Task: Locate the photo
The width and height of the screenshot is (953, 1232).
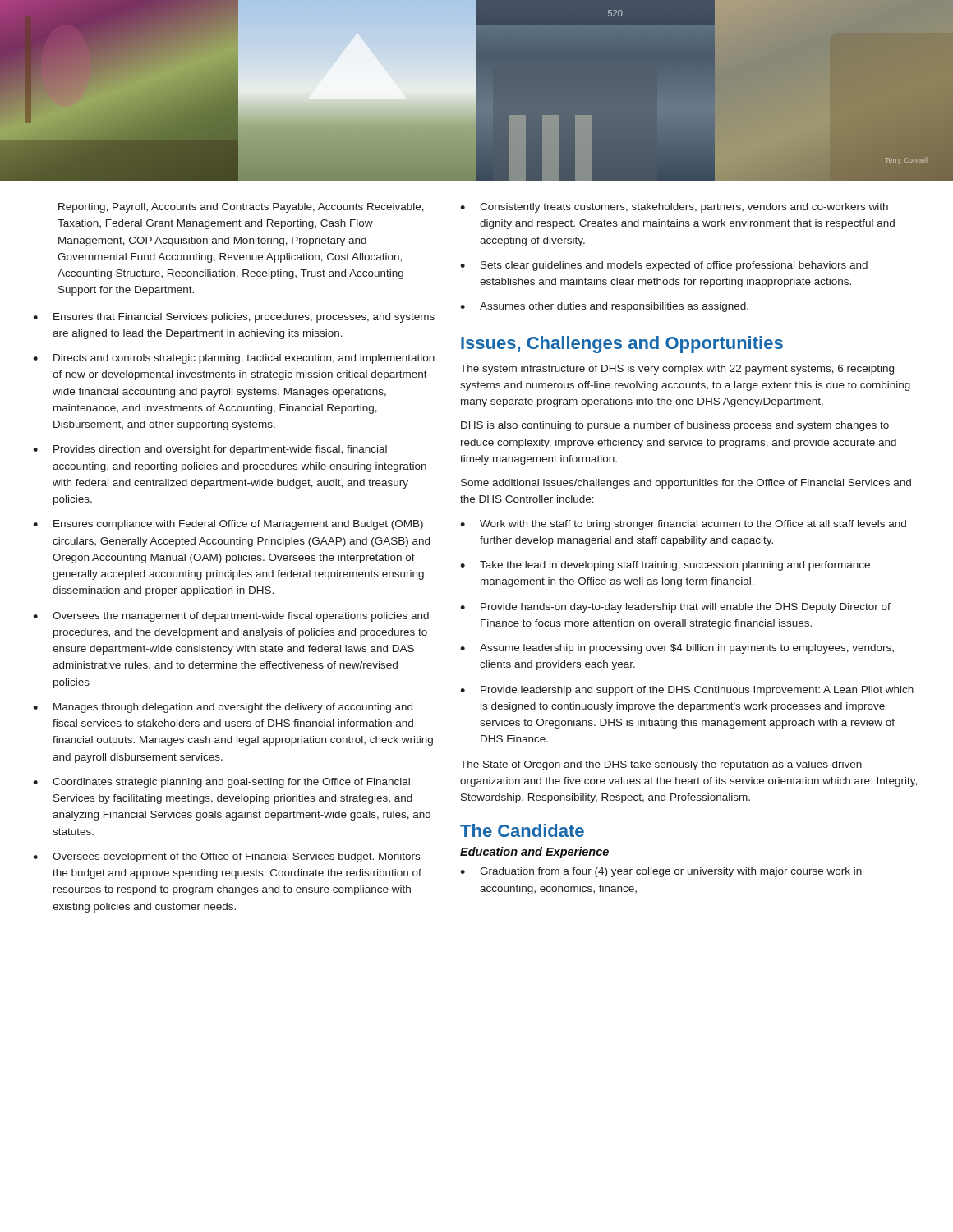Action: pyautogui.click(x=476, y=90)
